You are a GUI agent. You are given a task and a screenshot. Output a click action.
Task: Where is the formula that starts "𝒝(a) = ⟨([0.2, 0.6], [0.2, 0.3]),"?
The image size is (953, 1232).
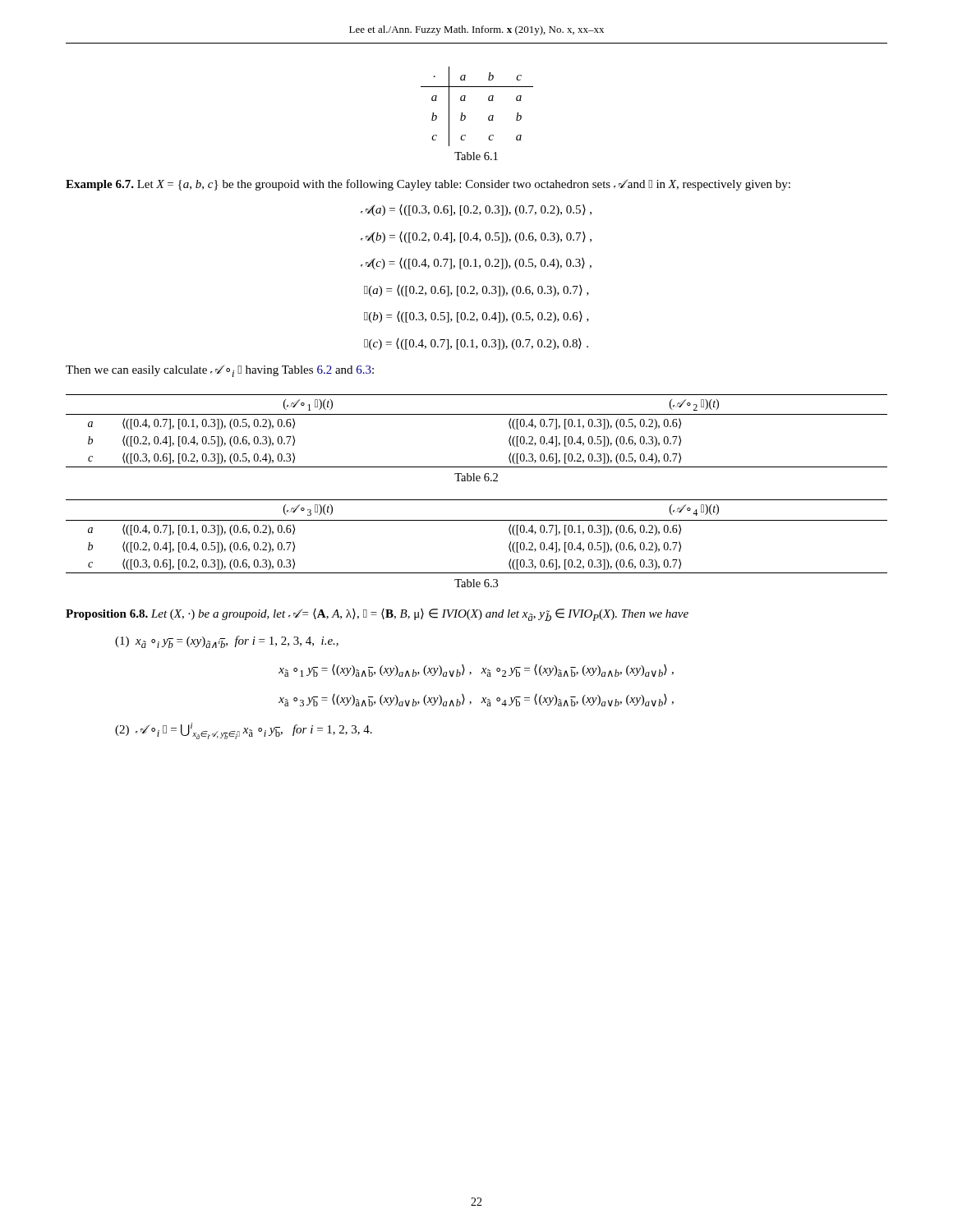pyautogui.click(x=476, y=290)
